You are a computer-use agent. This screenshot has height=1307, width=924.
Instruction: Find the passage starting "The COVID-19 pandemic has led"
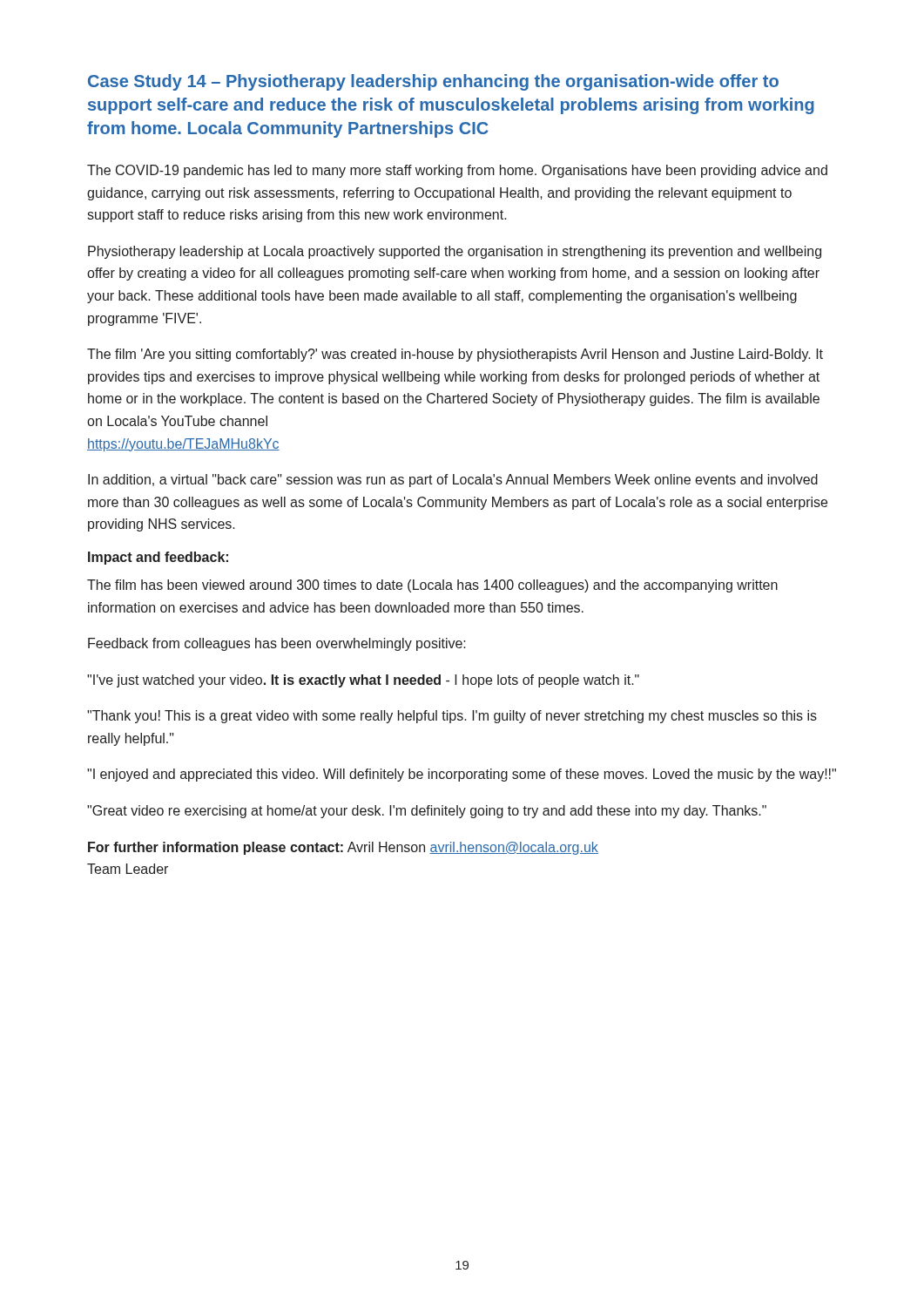tap(458, 193)
